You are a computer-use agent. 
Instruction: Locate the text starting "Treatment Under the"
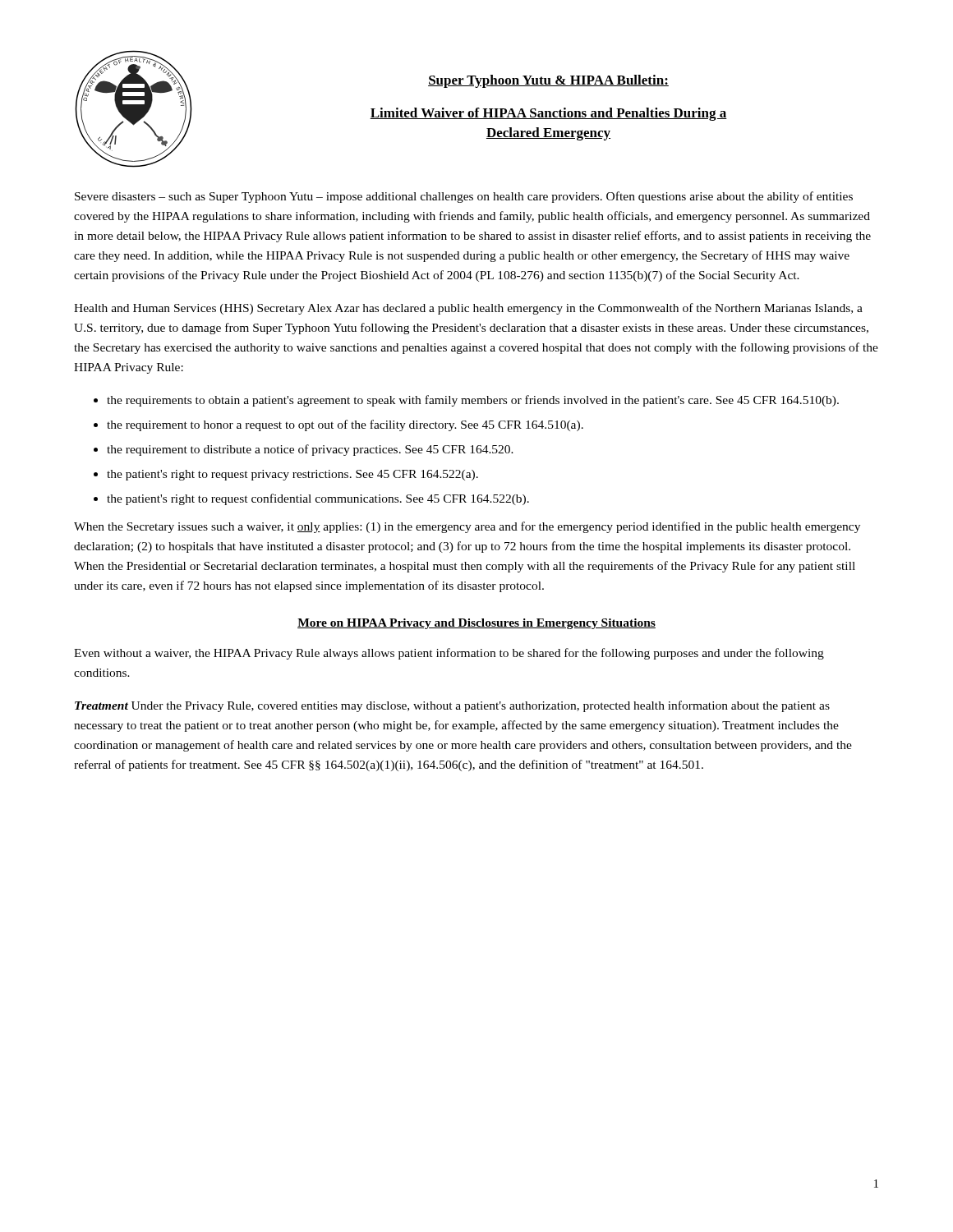(x=463, y=735)
